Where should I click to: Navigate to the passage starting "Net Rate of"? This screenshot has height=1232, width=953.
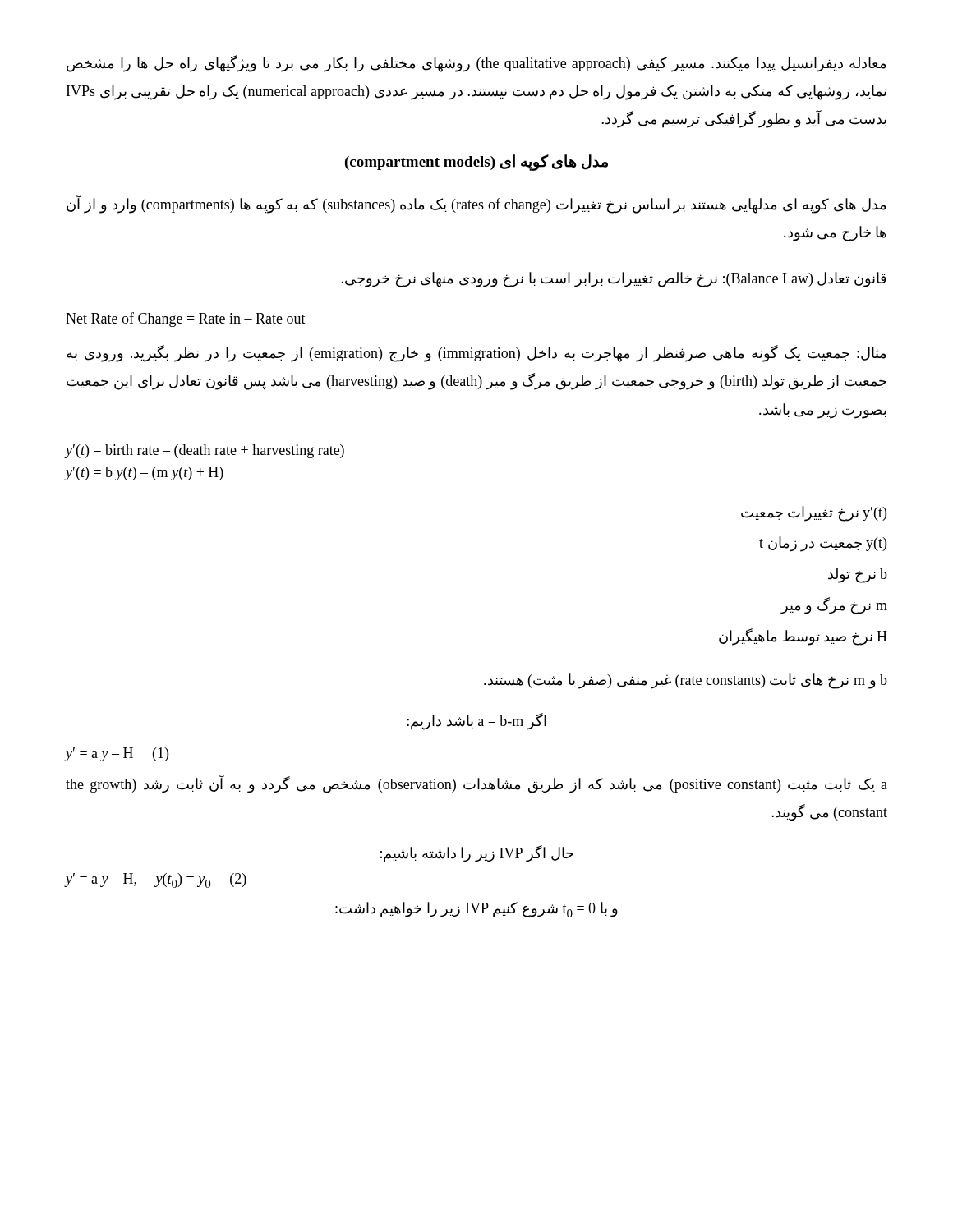186,319
